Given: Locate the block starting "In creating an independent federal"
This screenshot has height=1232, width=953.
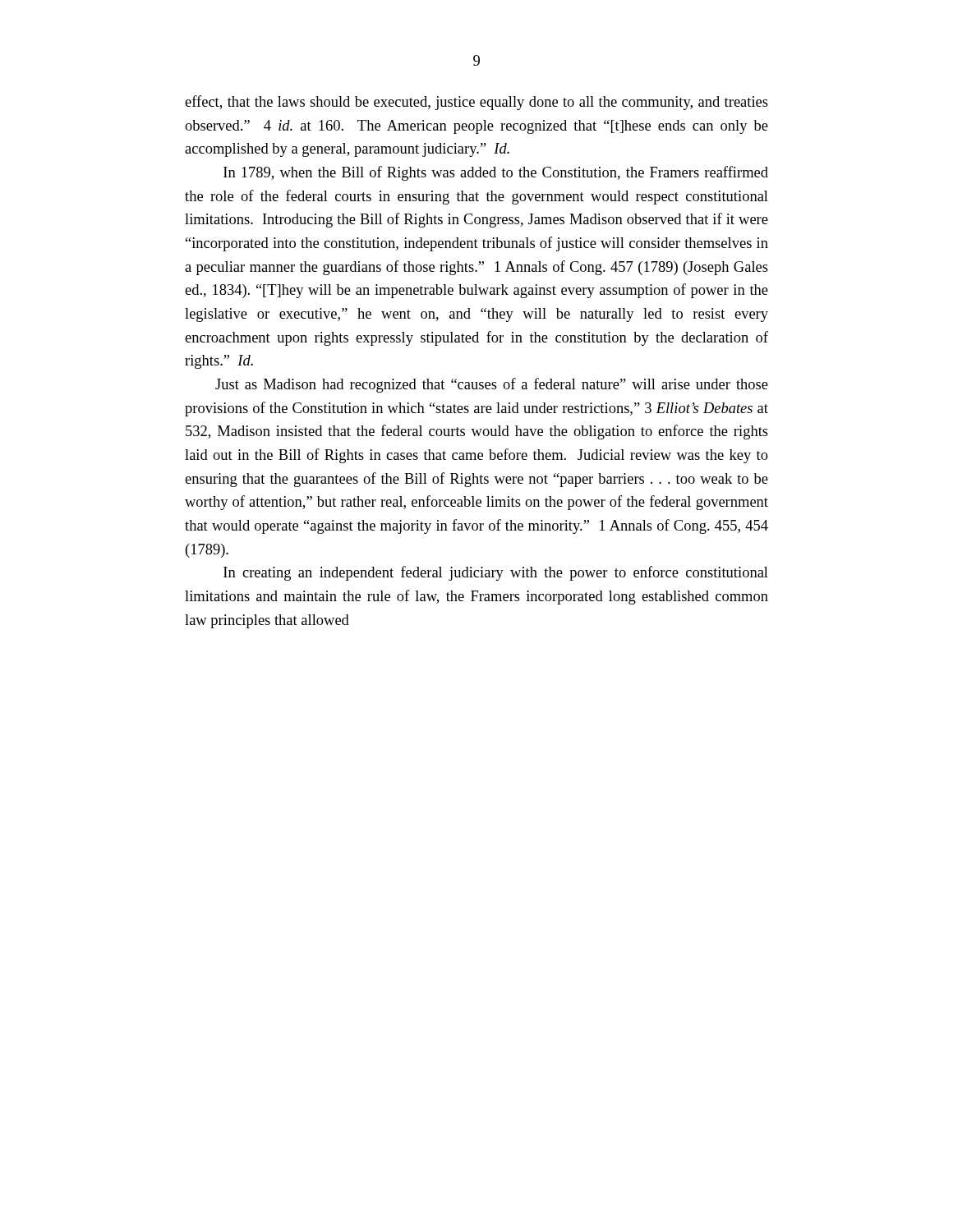Looking at the screenshot, I should click(x=476, y=597).
